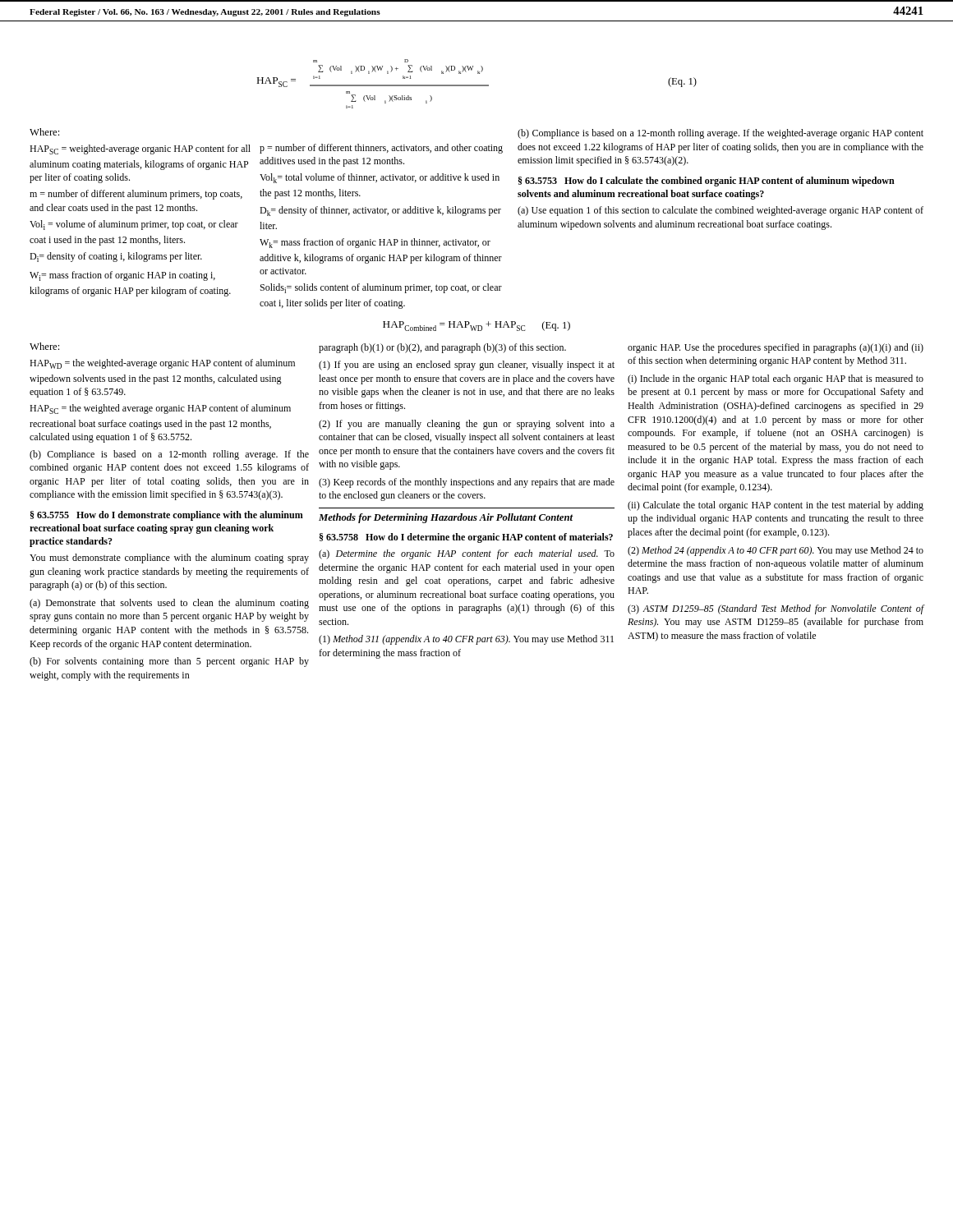Viewport: 953px width, 1232px height.
Task: Click the passage that begins "Di= density of coating i, kilograms"
Action: coord(116,257)
